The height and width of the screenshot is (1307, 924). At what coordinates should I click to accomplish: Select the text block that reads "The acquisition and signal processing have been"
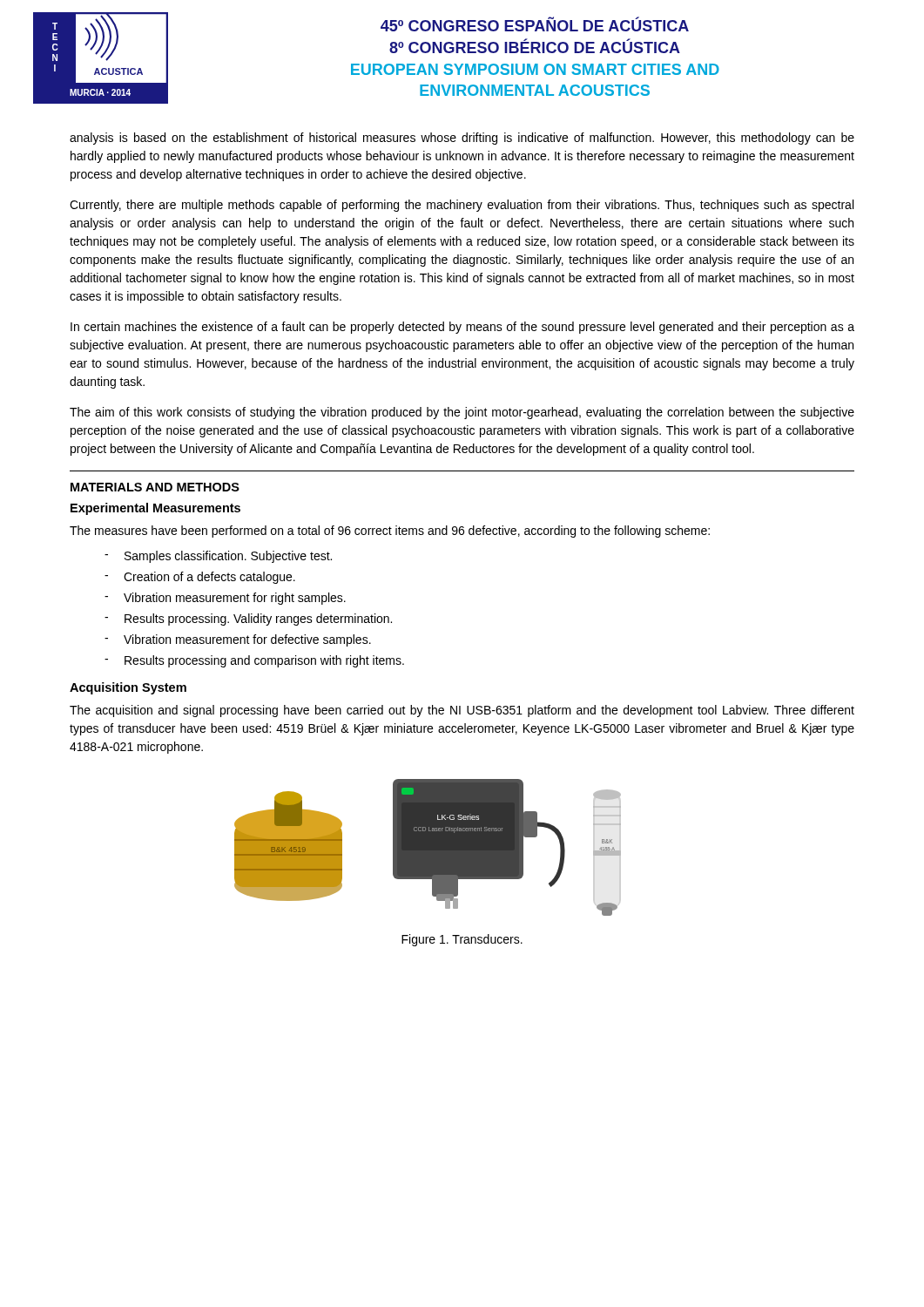point(462,728)
